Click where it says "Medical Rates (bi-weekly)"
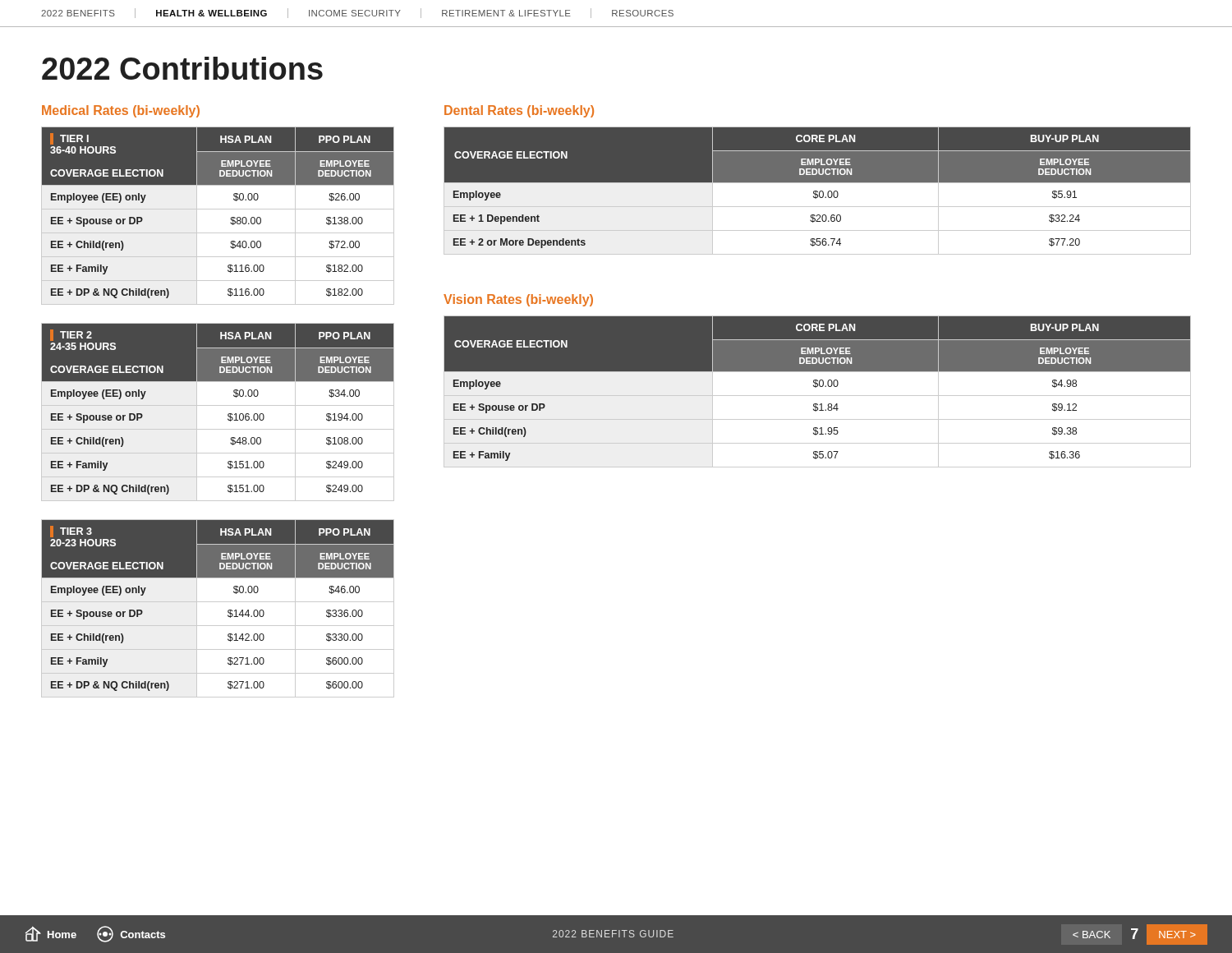 coord(121,111)
